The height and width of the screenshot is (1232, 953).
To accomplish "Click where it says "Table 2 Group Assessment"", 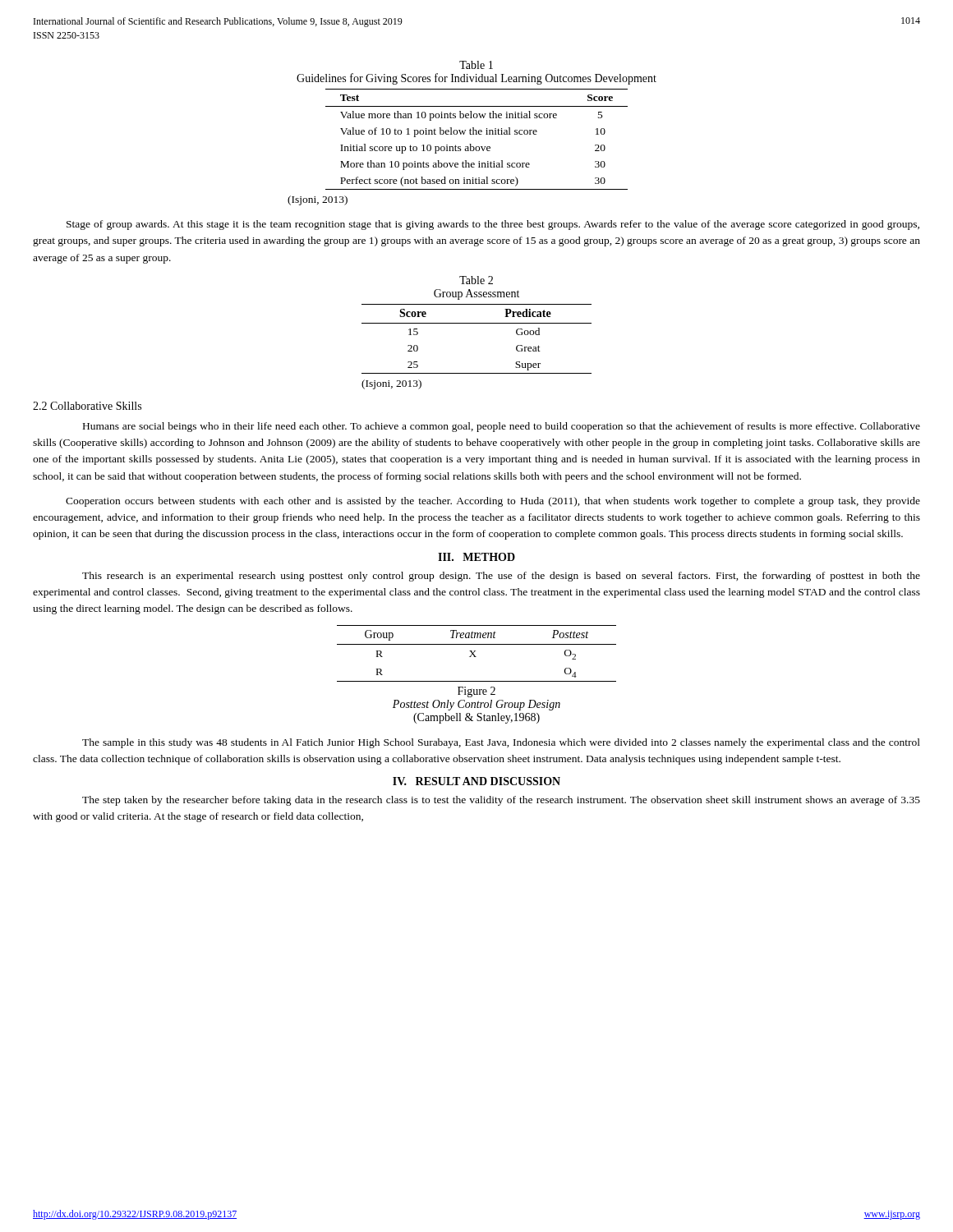I will [476, 287].
